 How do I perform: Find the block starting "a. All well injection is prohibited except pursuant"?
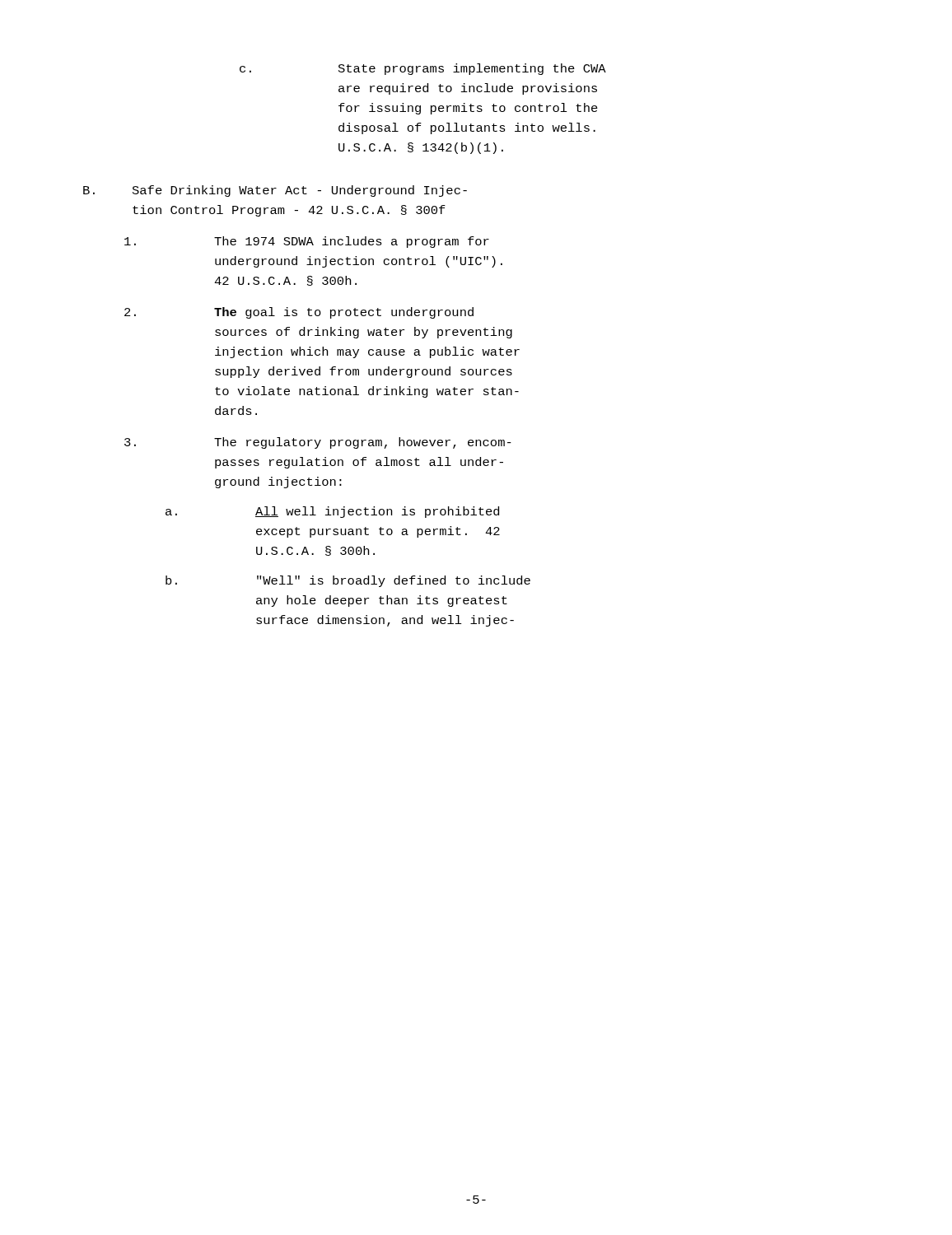point(484,532)
